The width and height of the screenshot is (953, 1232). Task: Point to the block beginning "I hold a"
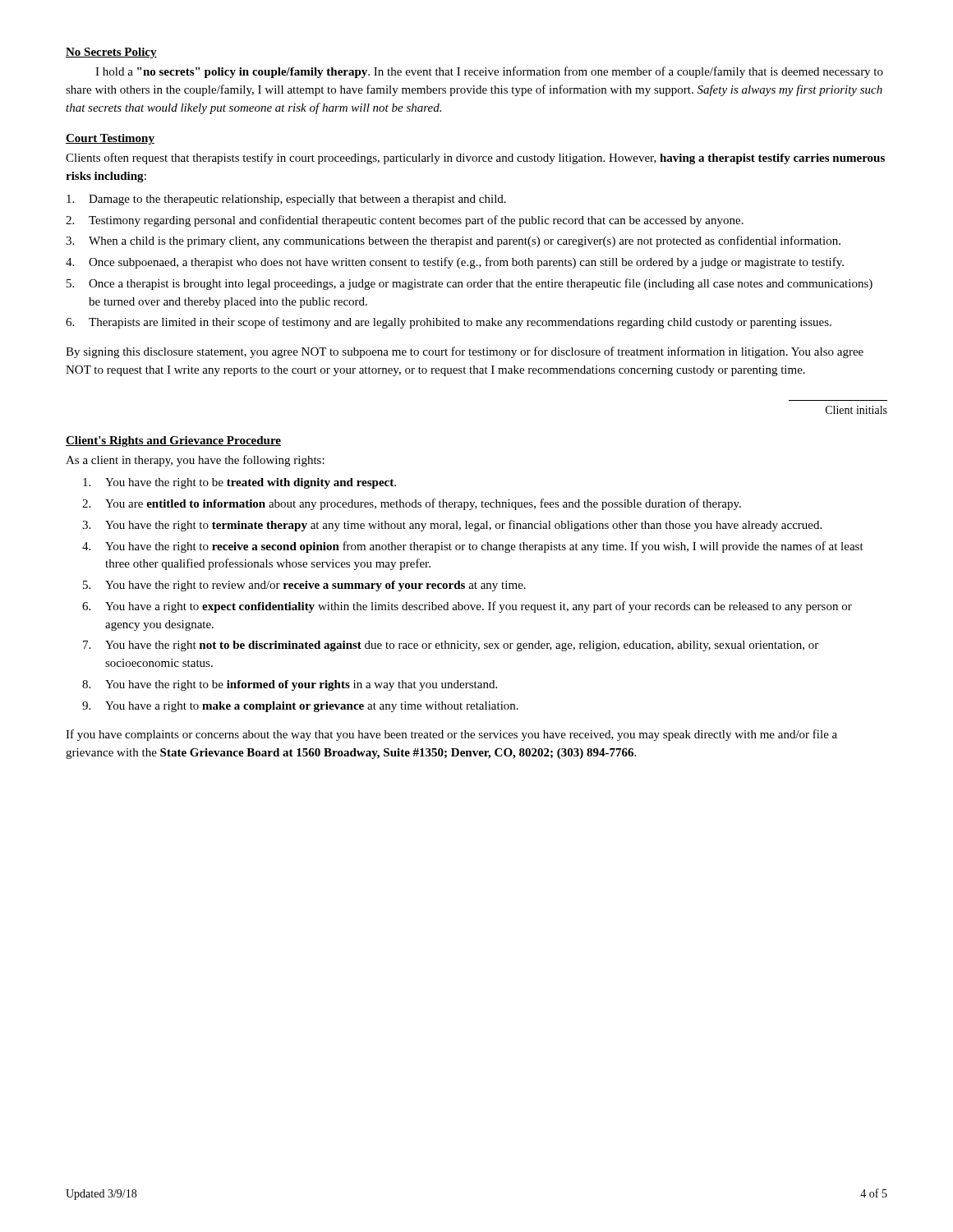pyautogui.click(x=474, y=89)
